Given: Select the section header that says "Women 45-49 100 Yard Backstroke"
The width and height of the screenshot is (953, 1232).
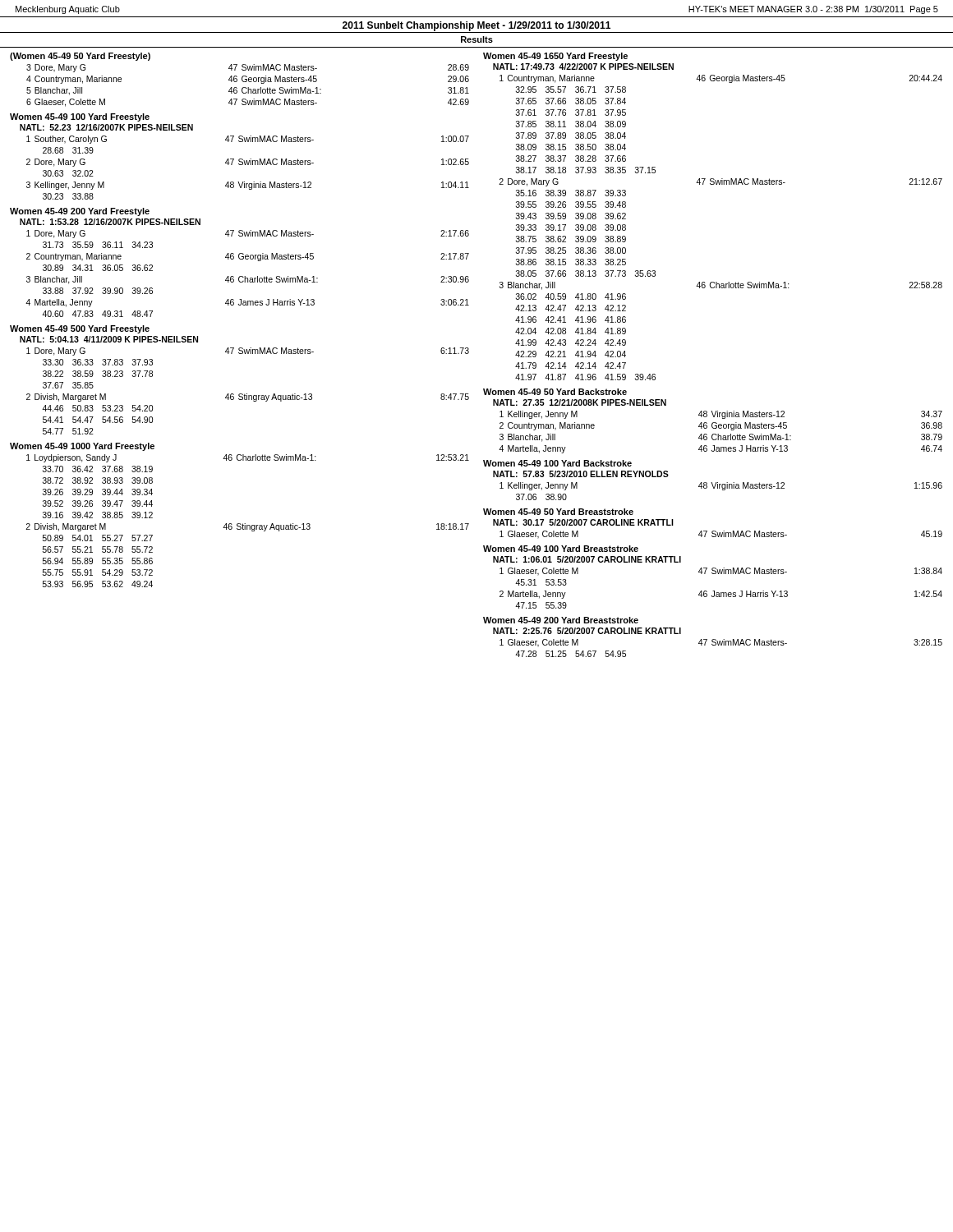Looking at the screenshot, I should (x=558, y=463).
